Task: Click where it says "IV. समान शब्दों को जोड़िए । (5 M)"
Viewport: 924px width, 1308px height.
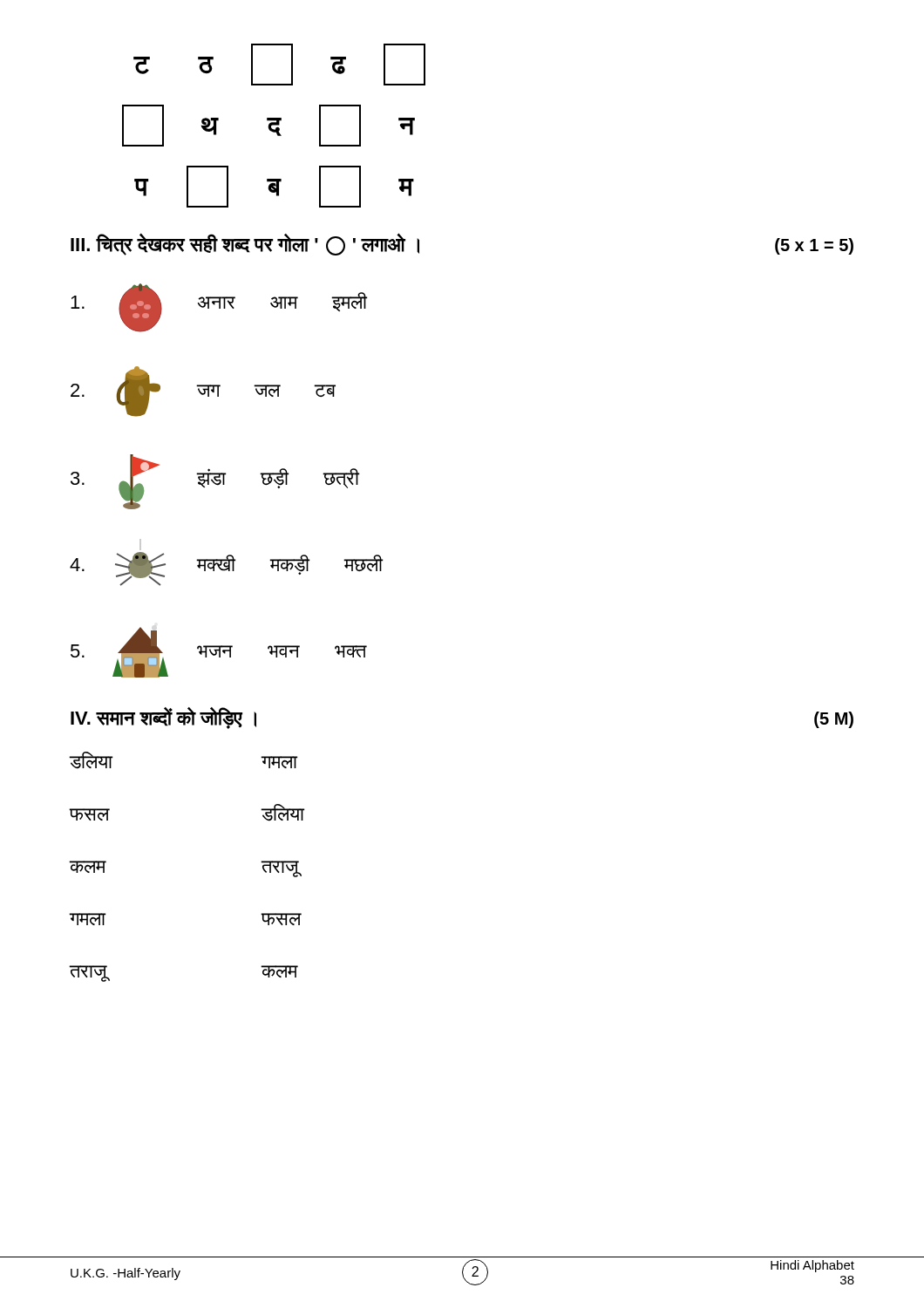Action: pos(156,718)
